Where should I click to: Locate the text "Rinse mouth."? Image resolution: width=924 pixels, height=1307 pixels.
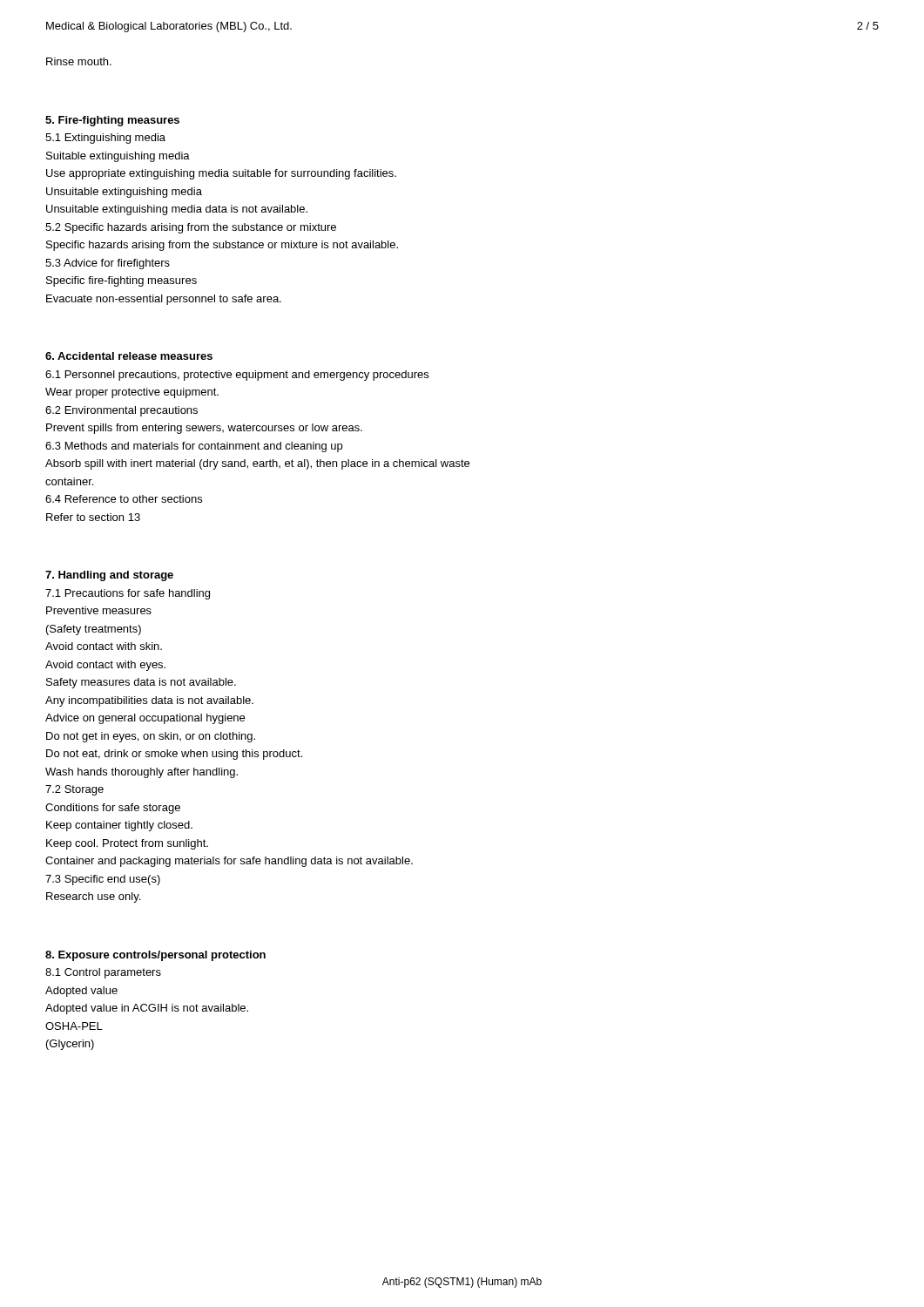[x=79, y=61]
